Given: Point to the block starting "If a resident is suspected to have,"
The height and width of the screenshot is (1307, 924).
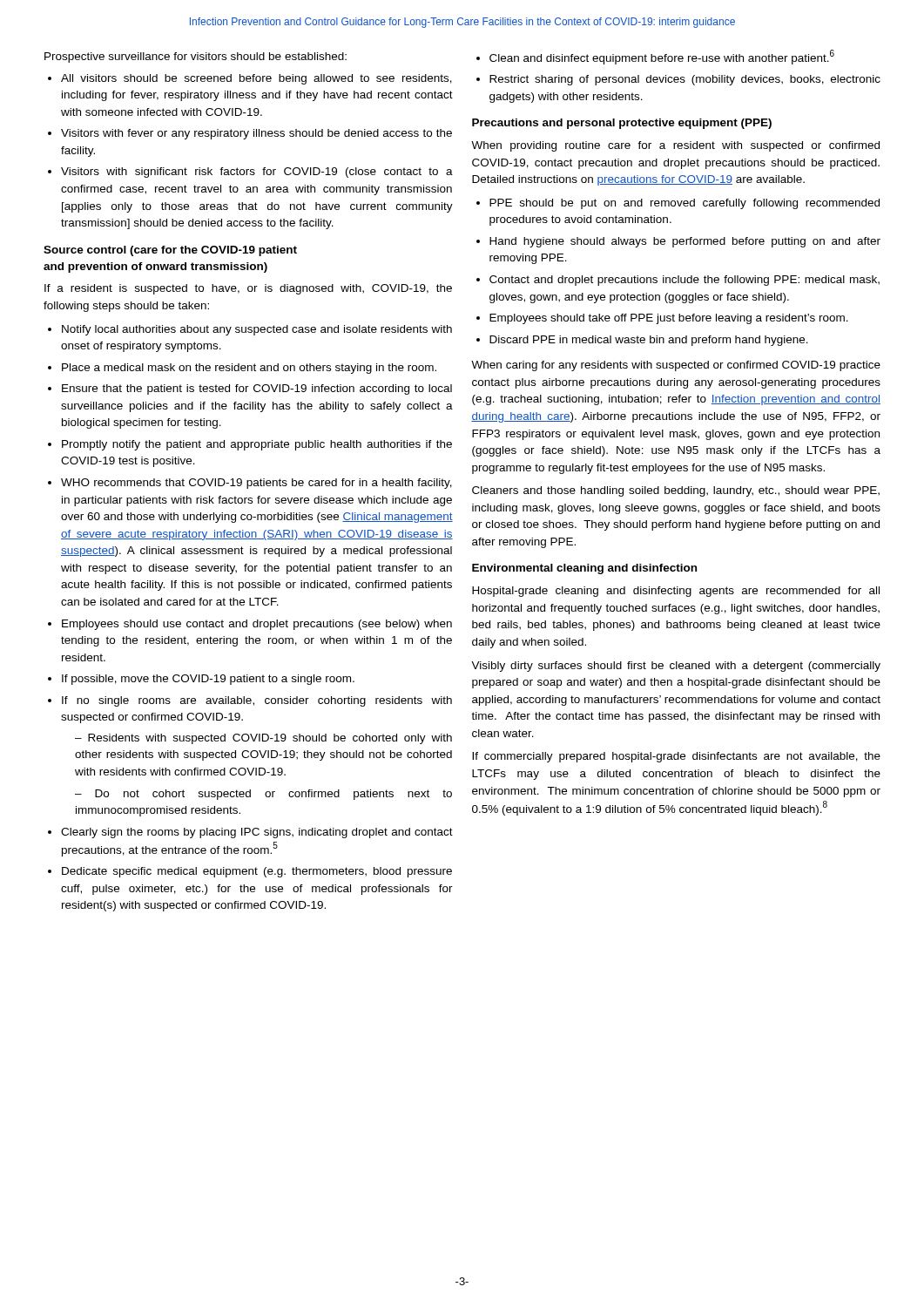Looking at the screenshot, I should [248, 297].
